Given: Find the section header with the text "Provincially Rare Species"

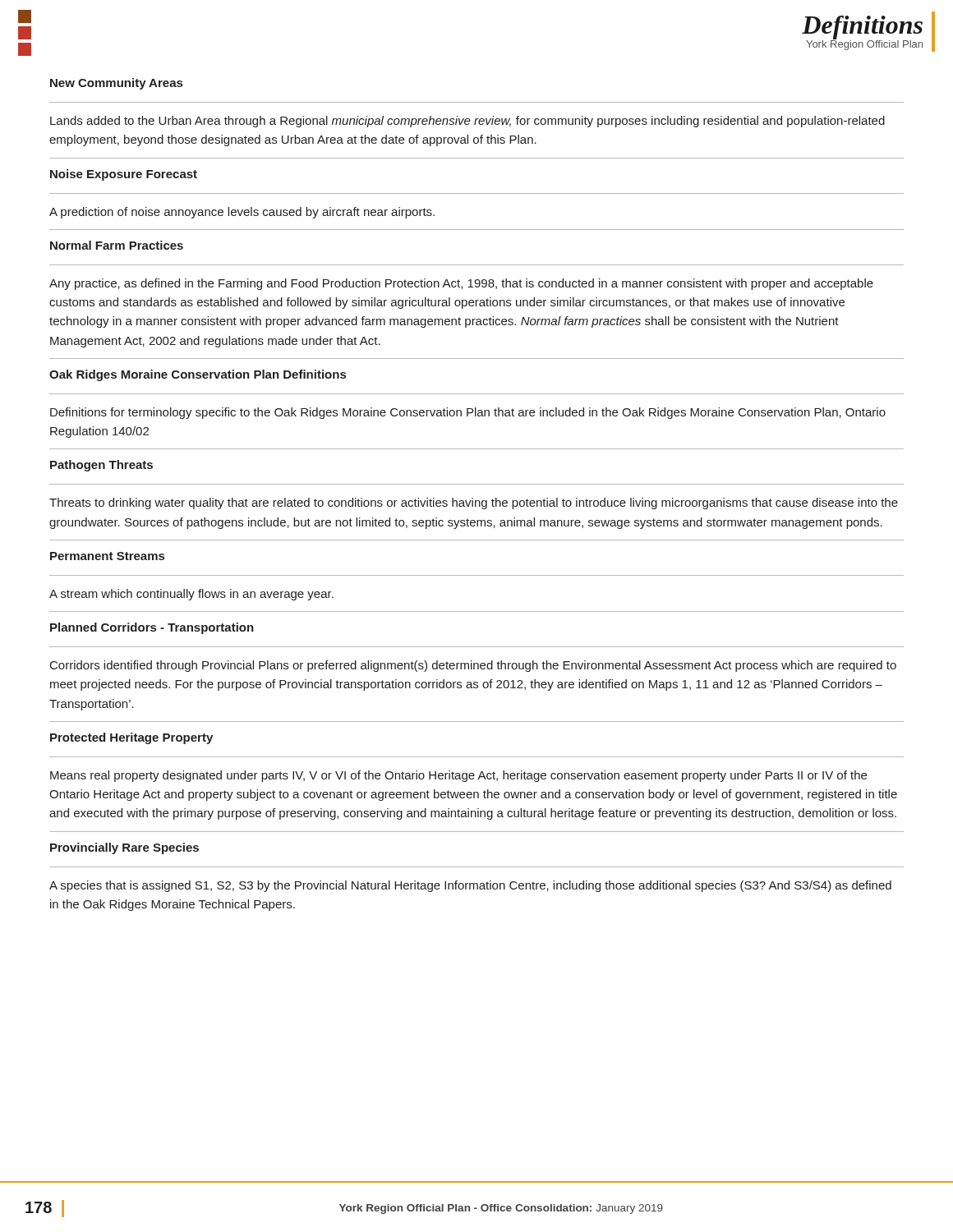Looking at the screenshot, I should (124, 848).
